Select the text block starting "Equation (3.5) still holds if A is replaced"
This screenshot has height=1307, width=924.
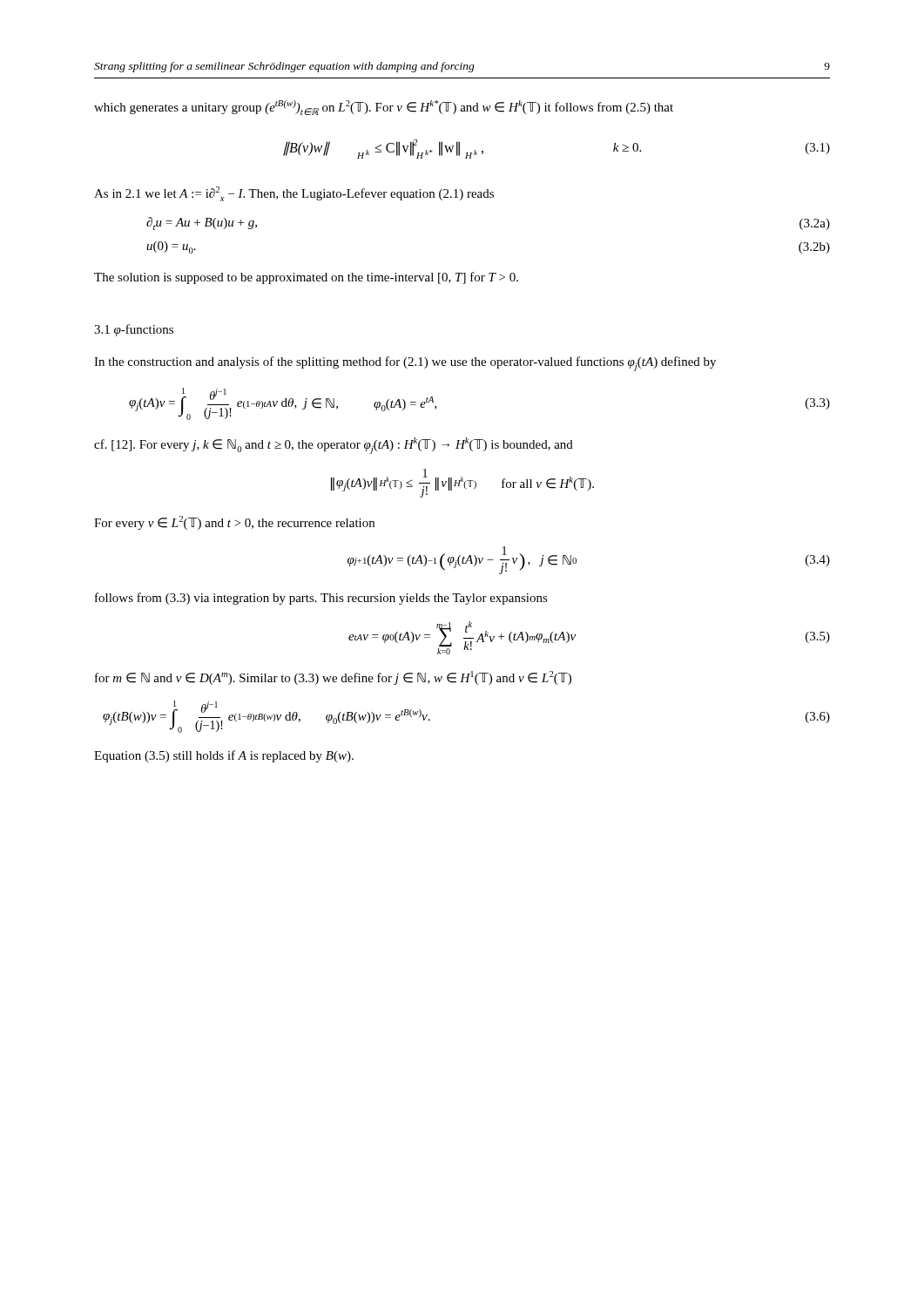(224, 756)
